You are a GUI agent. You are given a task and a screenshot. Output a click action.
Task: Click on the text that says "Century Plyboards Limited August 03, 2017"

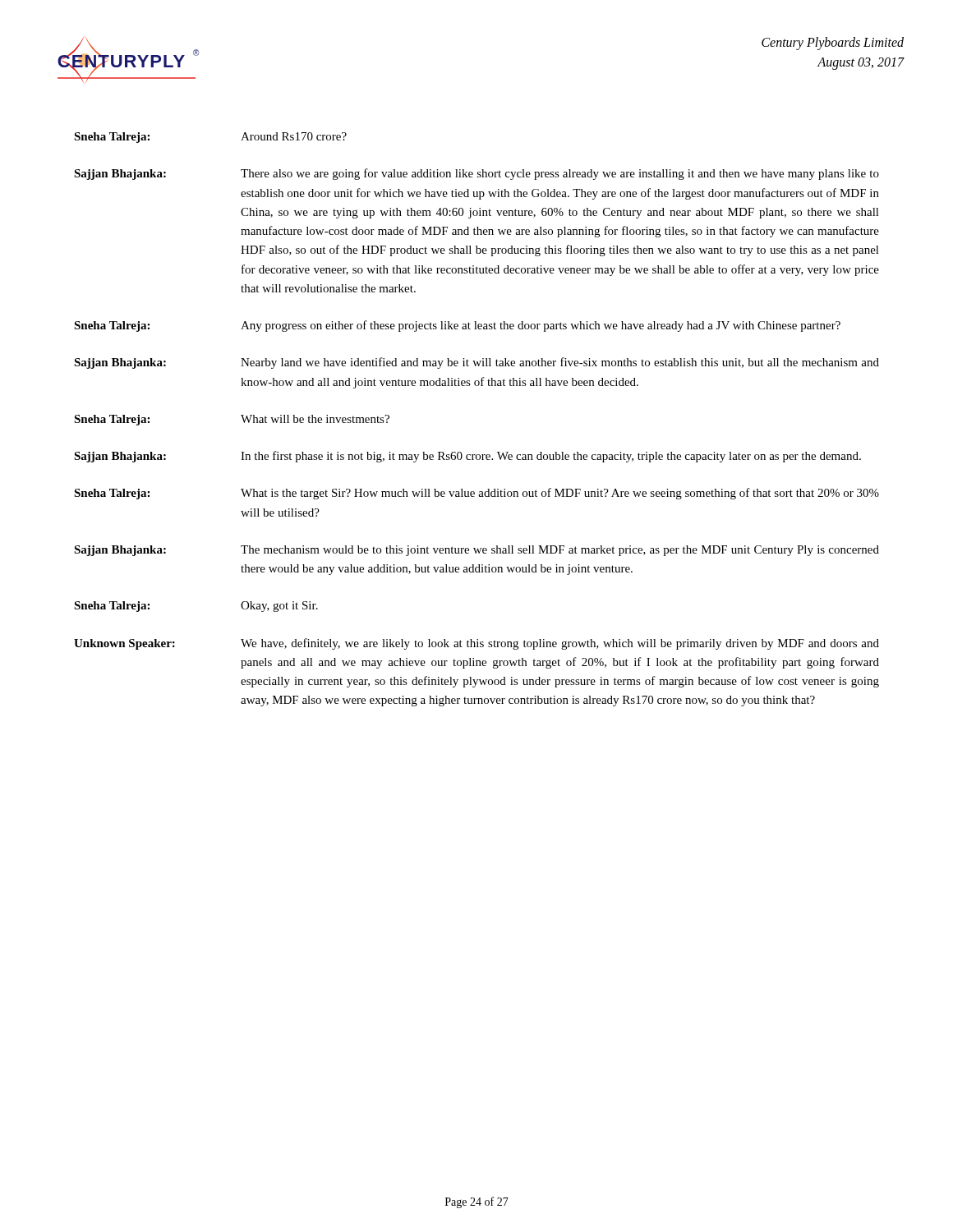(x=832, y=52)
